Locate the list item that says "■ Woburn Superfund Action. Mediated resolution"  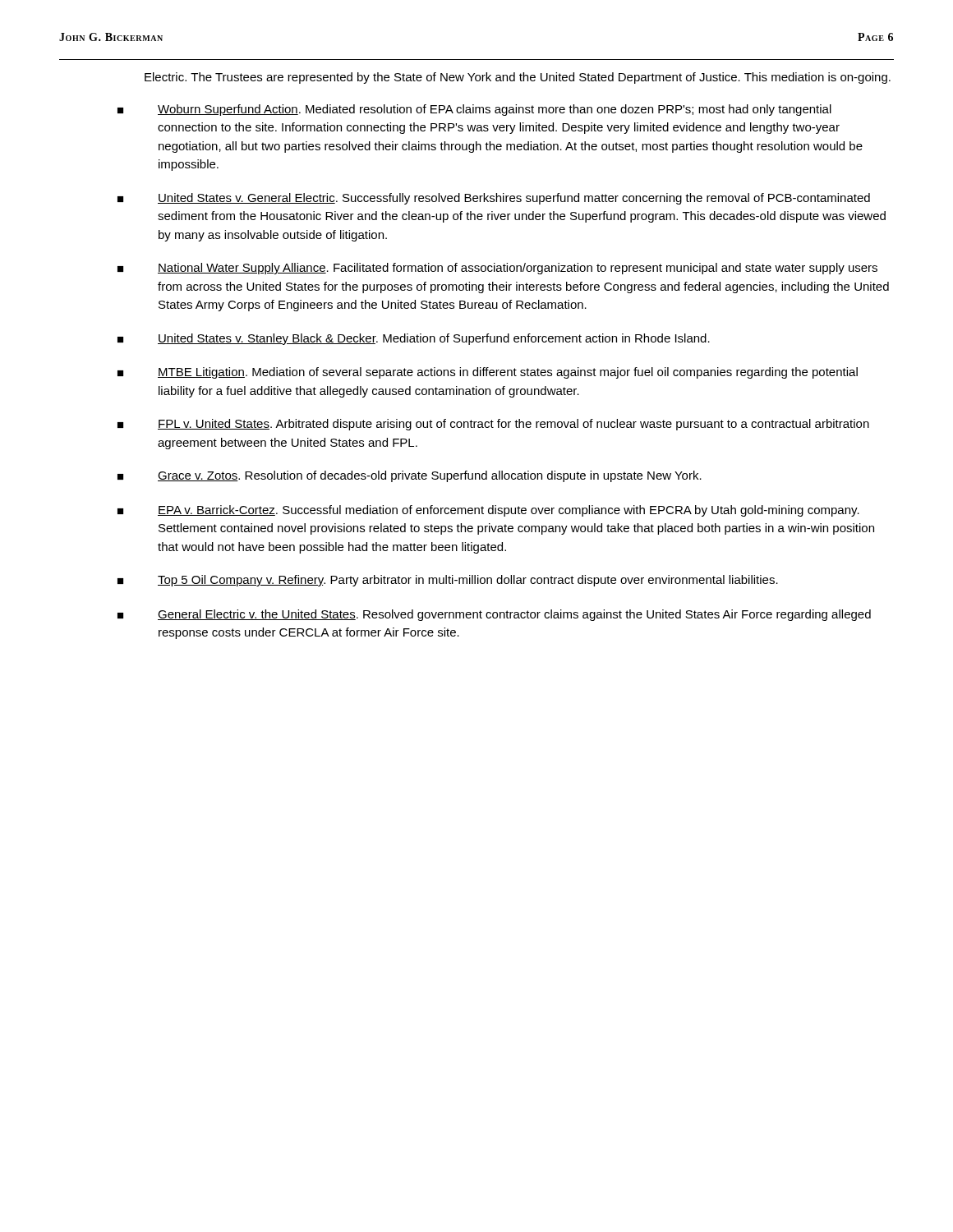pyautogui.click(x=505, y=137)
